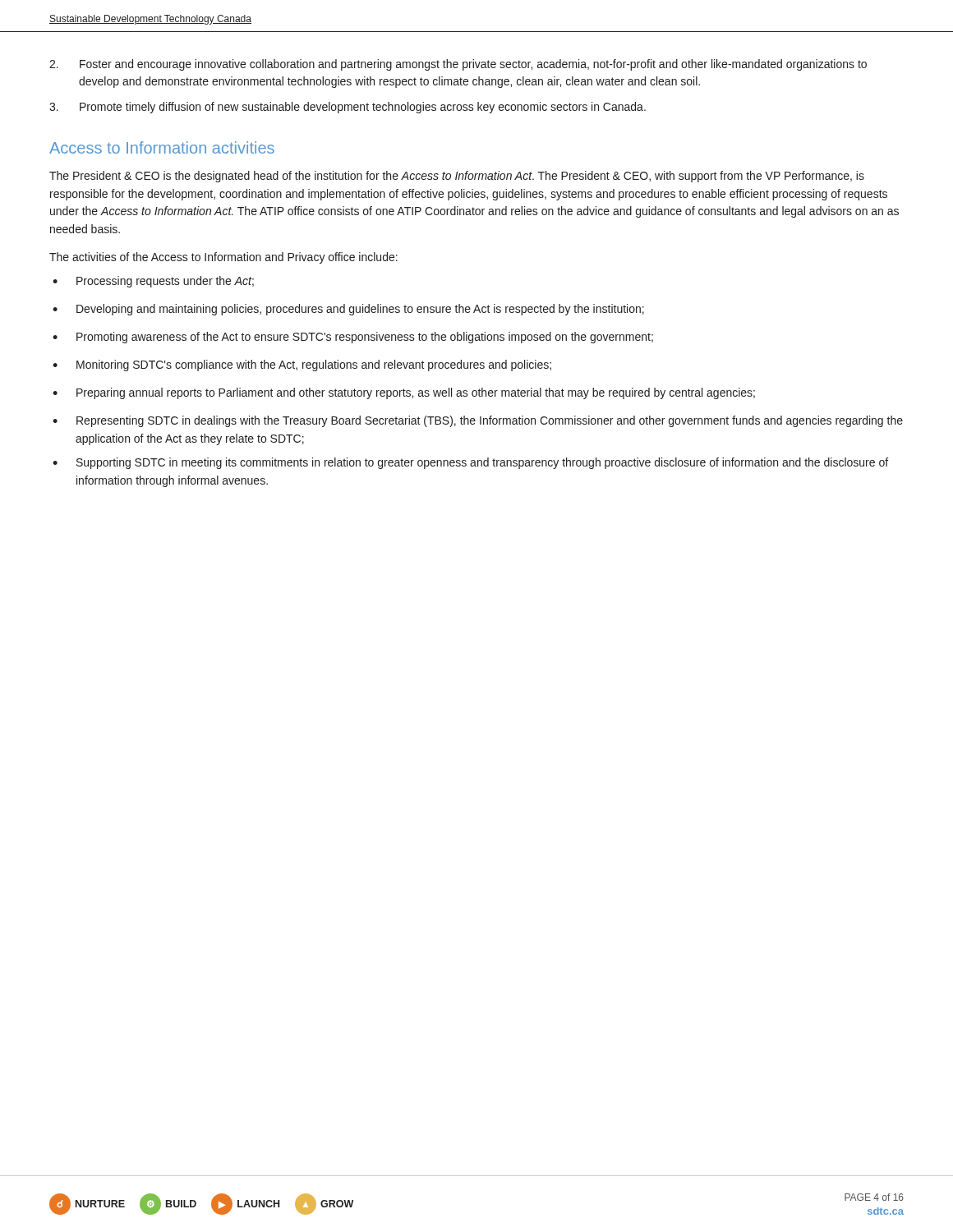Point to the text block starting "Access to Information activities"
The image size is (953, 1232).
162,148
